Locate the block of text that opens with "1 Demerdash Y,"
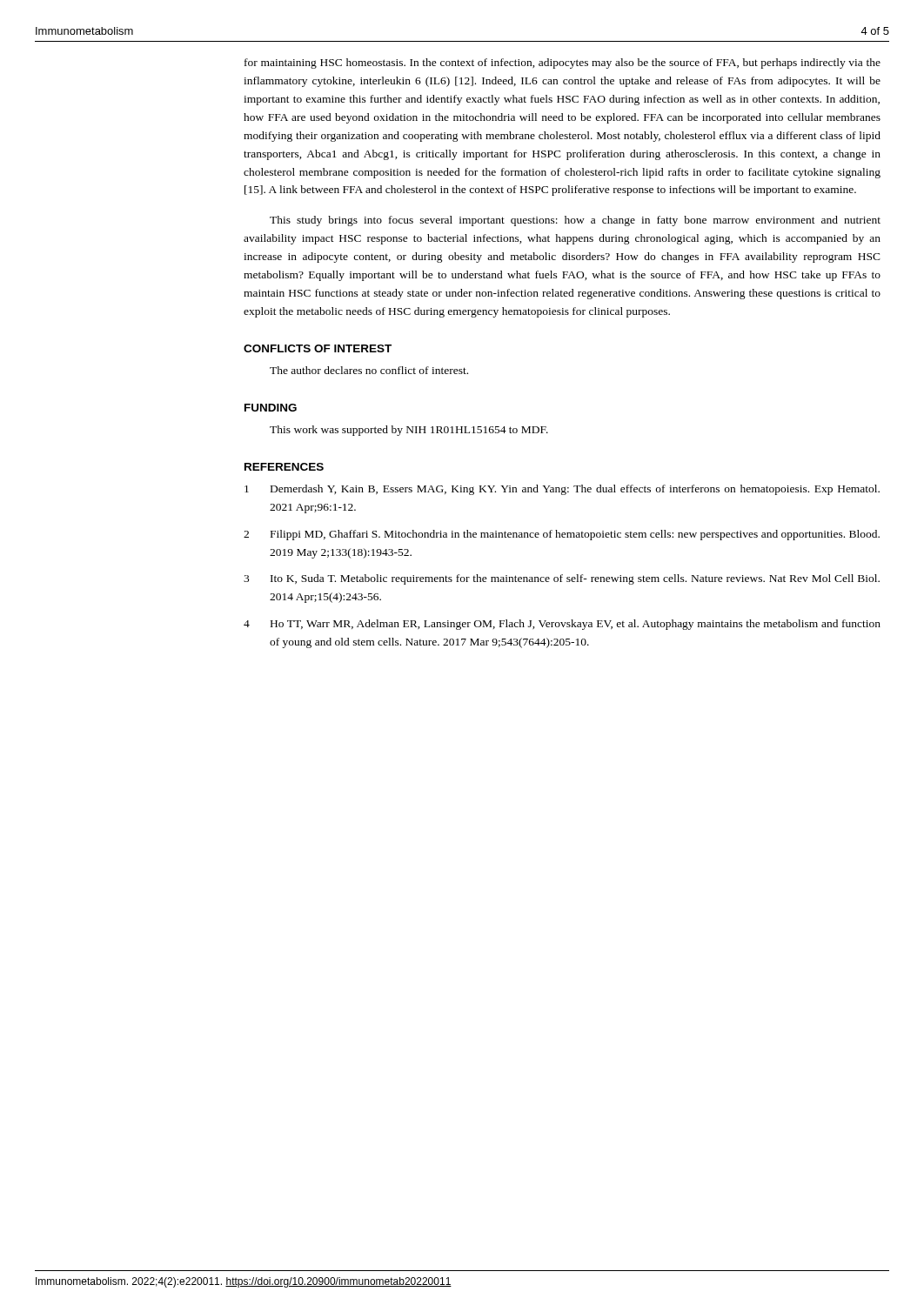 point(562,498)
